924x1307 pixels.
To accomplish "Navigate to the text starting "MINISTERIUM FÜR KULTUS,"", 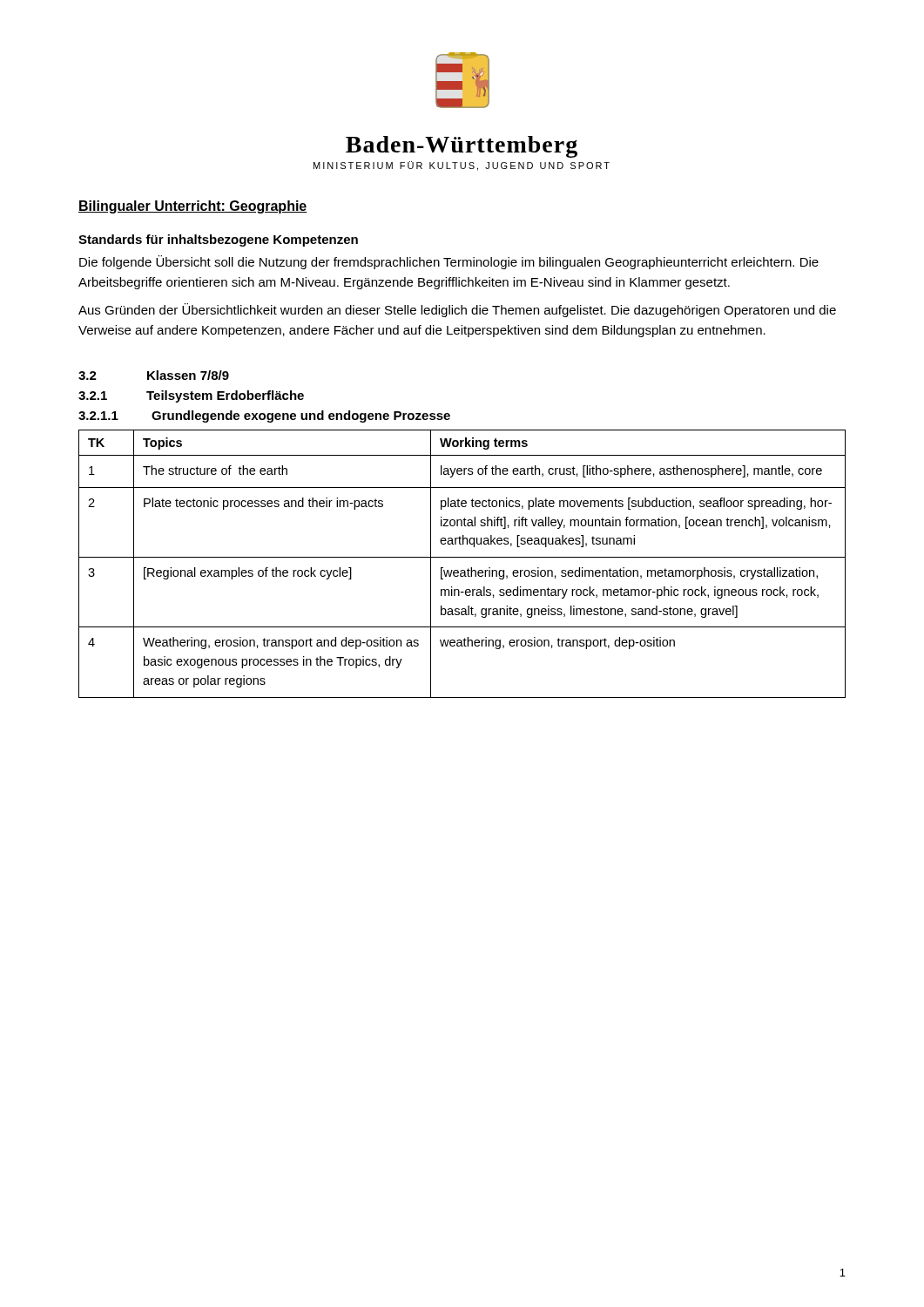I will click(462, 166).
